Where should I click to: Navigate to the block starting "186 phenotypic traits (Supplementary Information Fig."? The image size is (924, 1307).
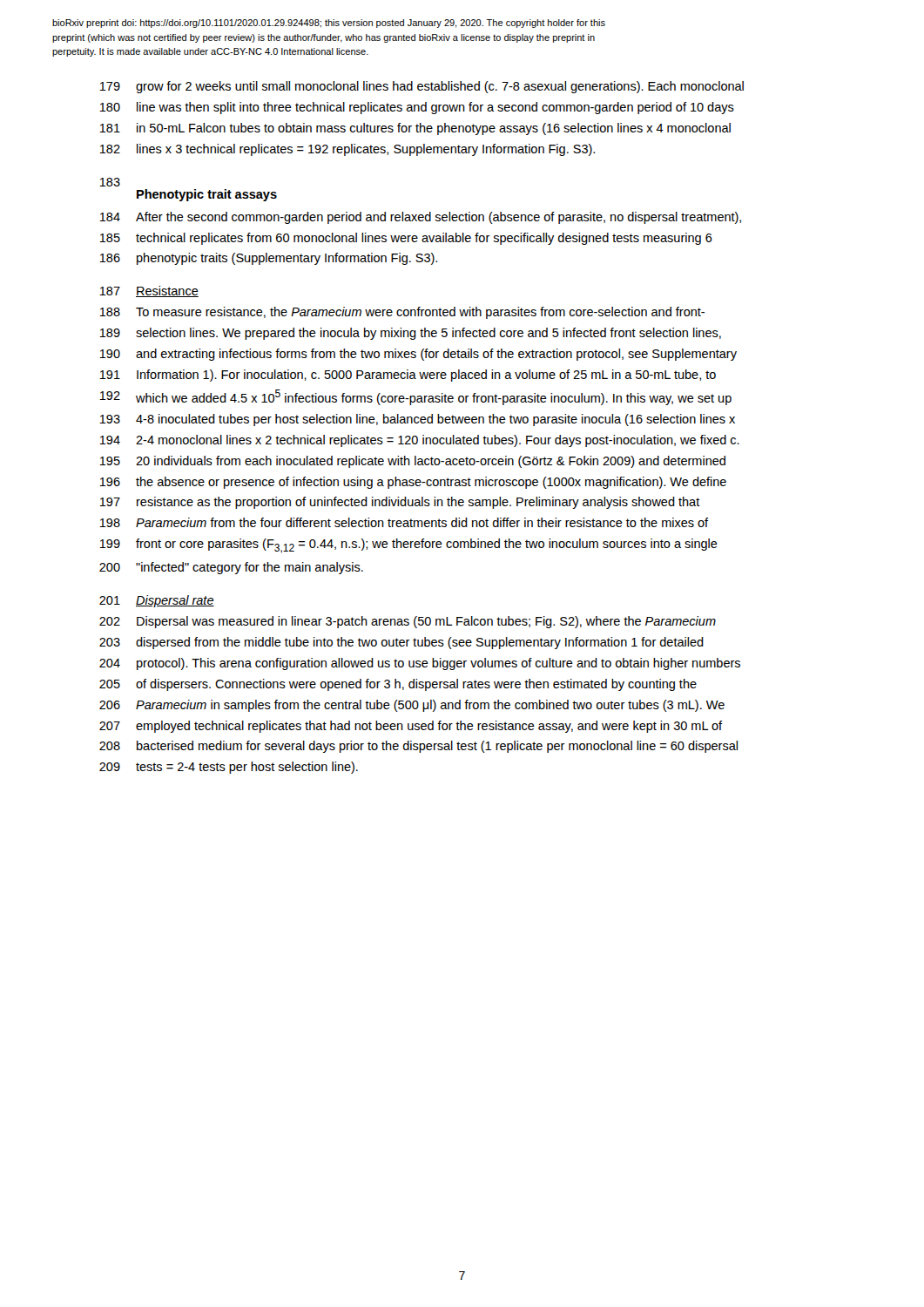(x=268, y=259)
